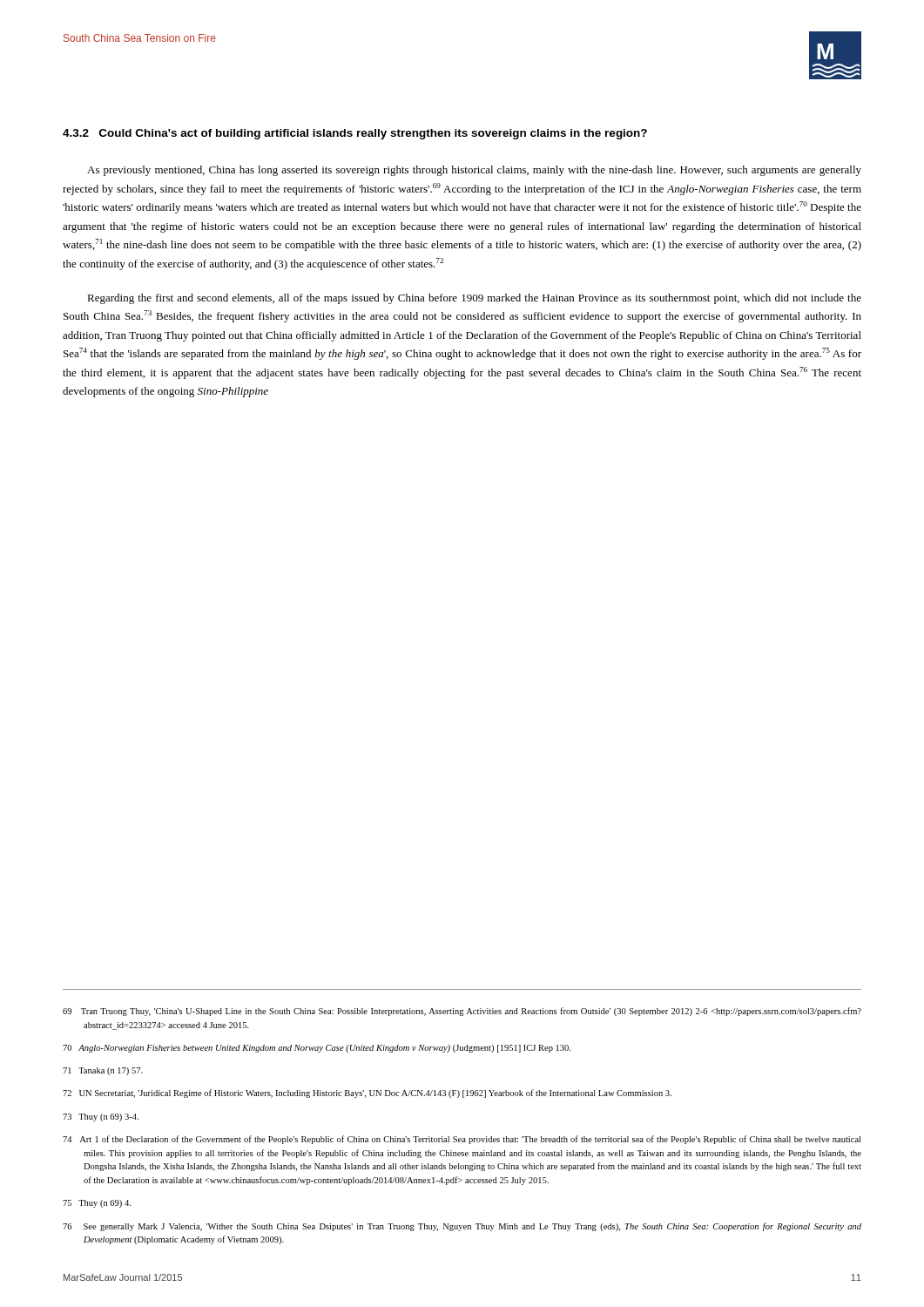Where is the passage that starts "69 Tran Truong"?

pyautogui.click(x=462, y=1018)
